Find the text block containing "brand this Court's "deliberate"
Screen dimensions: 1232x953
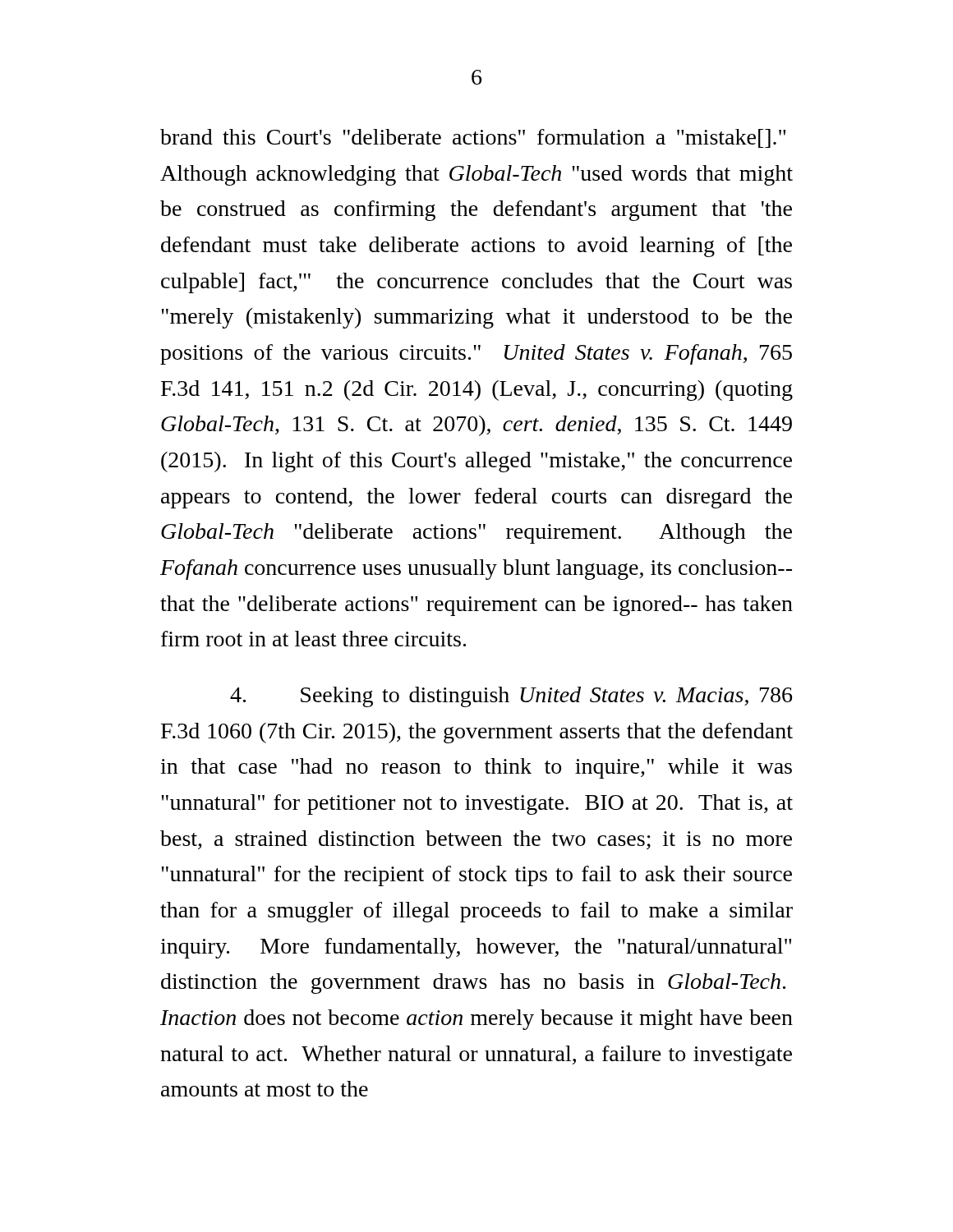pyautogui.click(x=476, y=388)
